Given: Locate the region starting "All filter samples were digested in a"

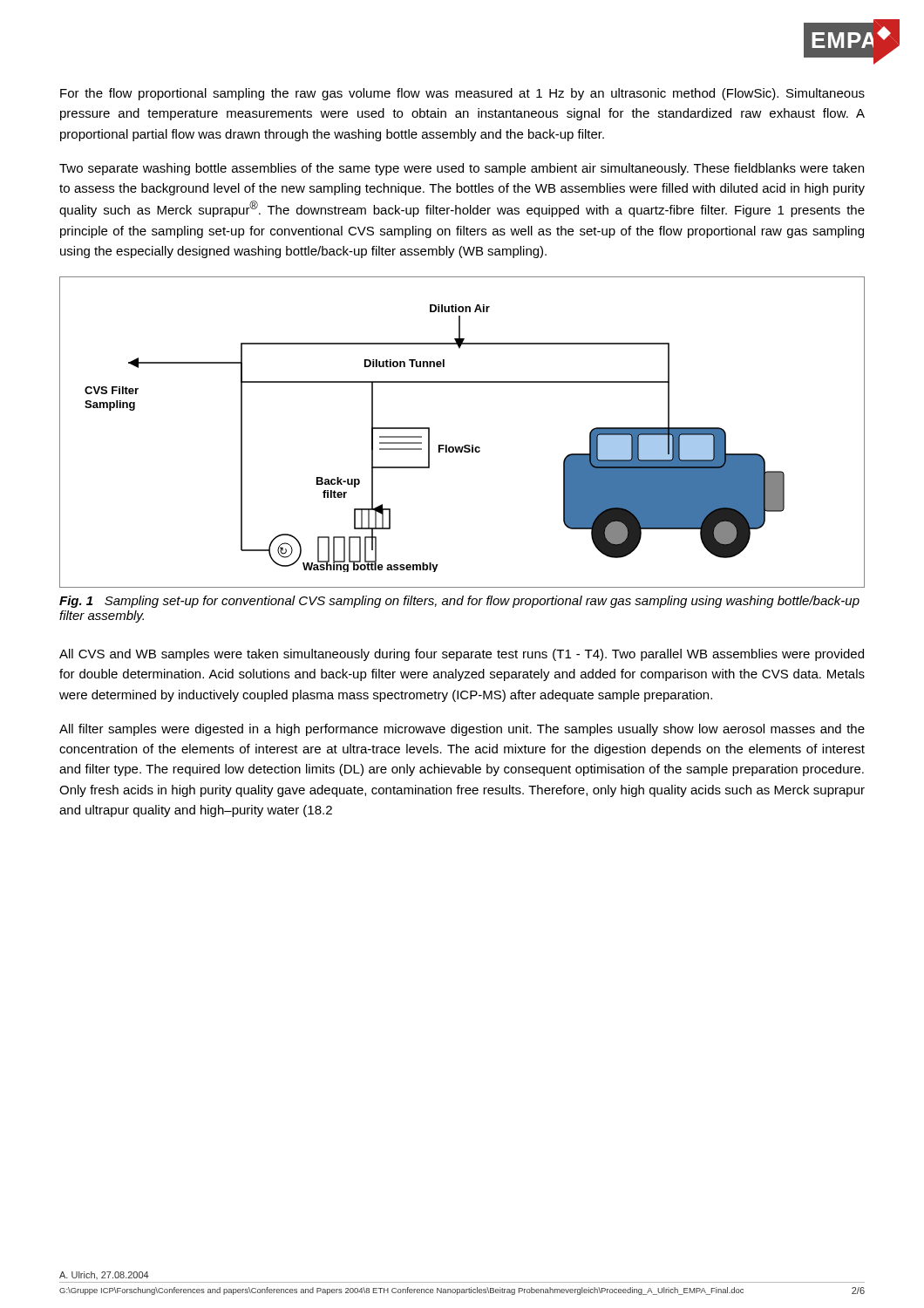Looking at the screenshot, I should click(462, 769).
